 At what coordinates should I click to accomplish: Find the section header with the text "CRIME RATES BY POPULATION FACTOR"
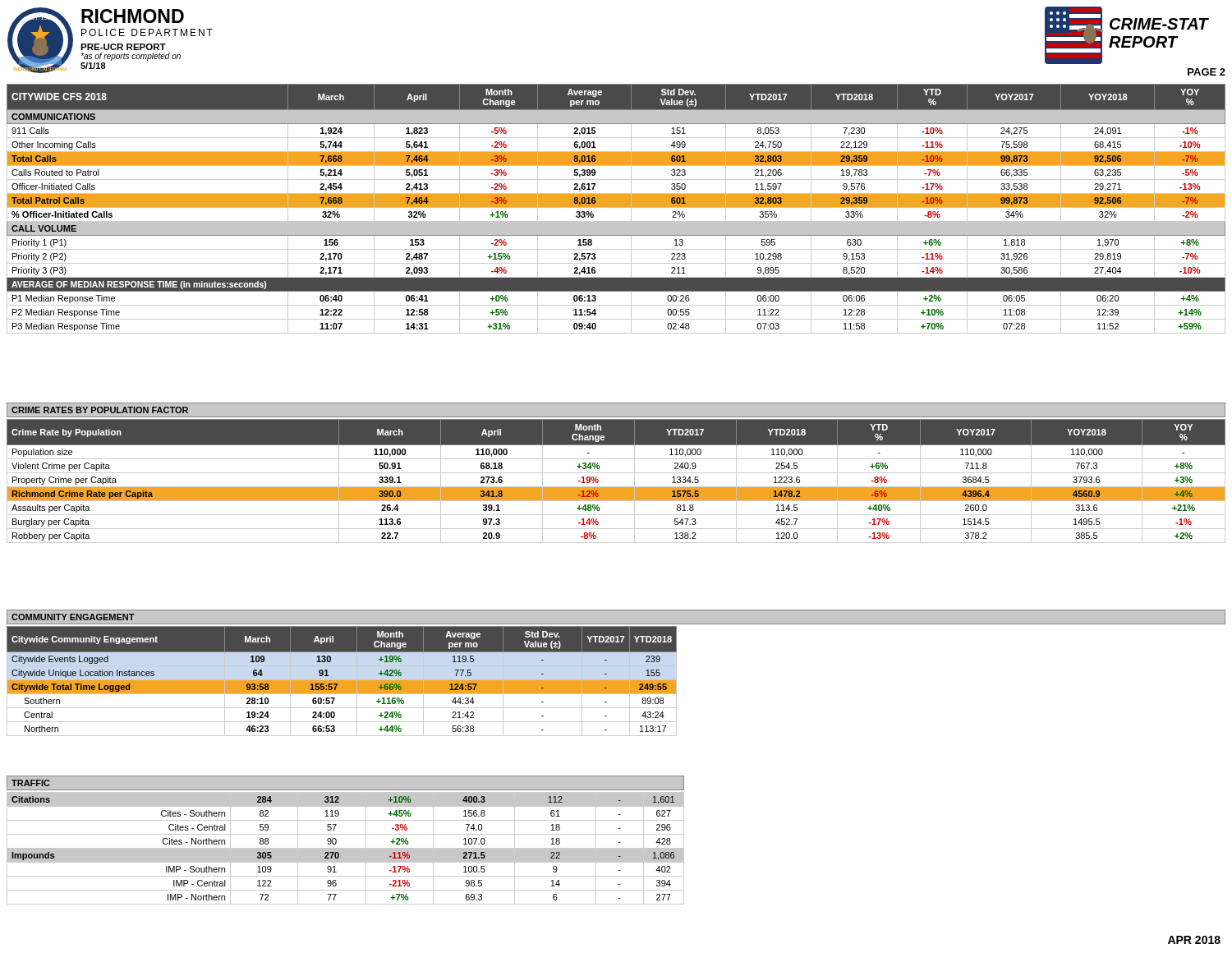[x=616, y=410]
